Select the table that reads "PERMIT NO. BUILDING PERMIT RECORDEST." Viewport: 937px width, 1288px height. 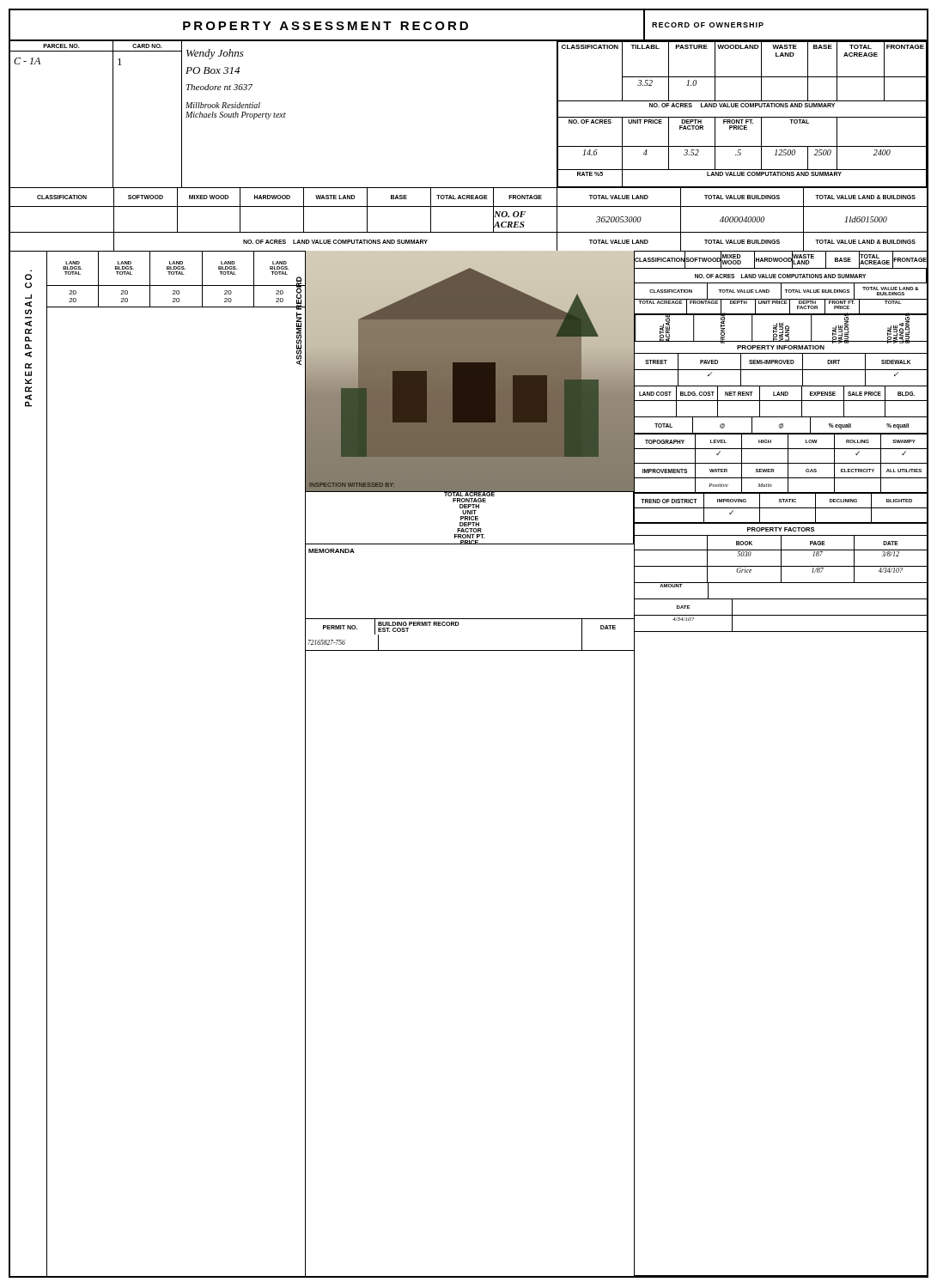click(x=470, y=635)
